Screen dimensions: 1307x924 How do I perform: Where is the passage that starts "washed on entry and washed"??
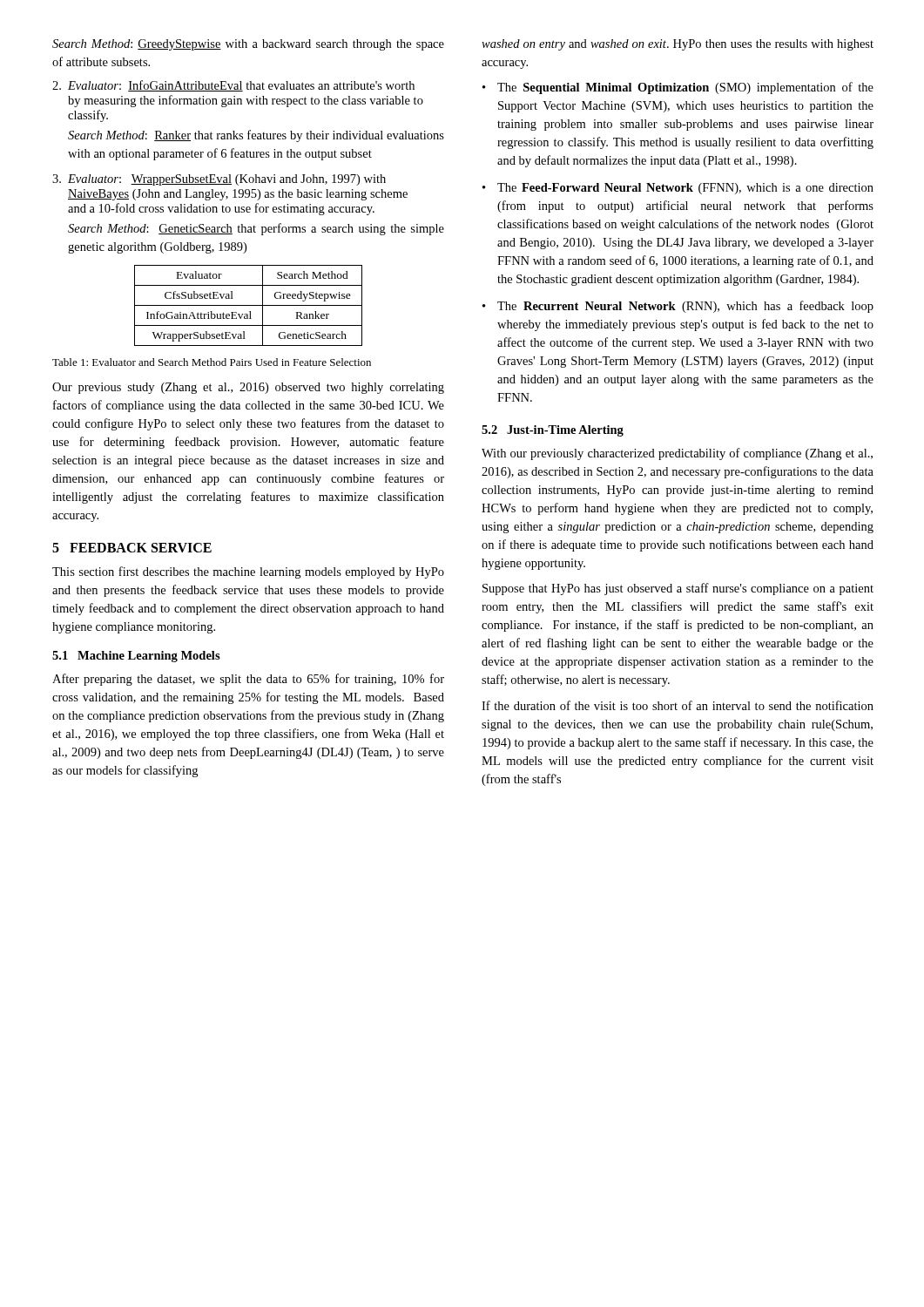pos(678,53)
